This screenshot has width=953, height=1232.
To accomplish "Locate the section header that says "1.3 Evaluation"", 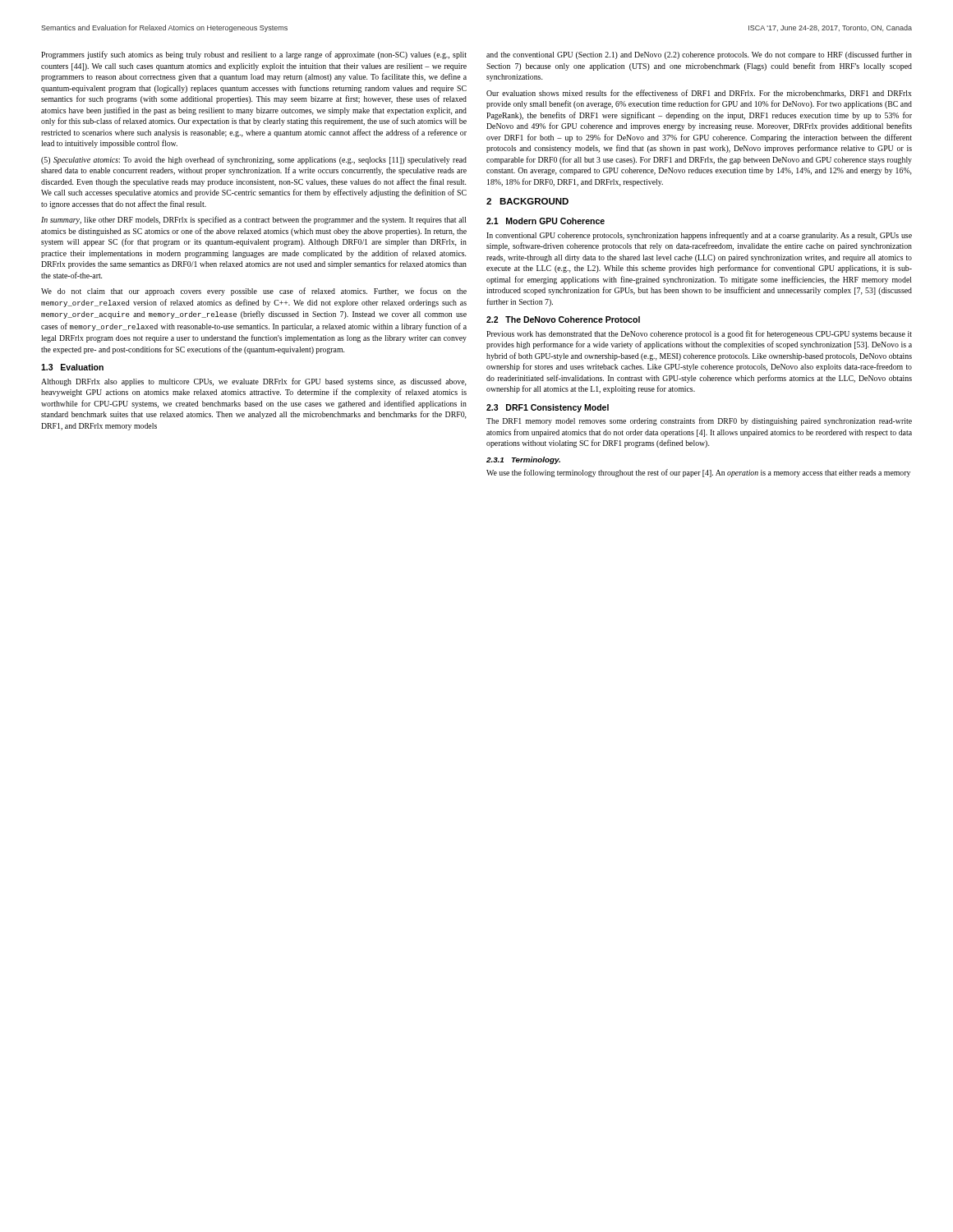I will [72, 367].
